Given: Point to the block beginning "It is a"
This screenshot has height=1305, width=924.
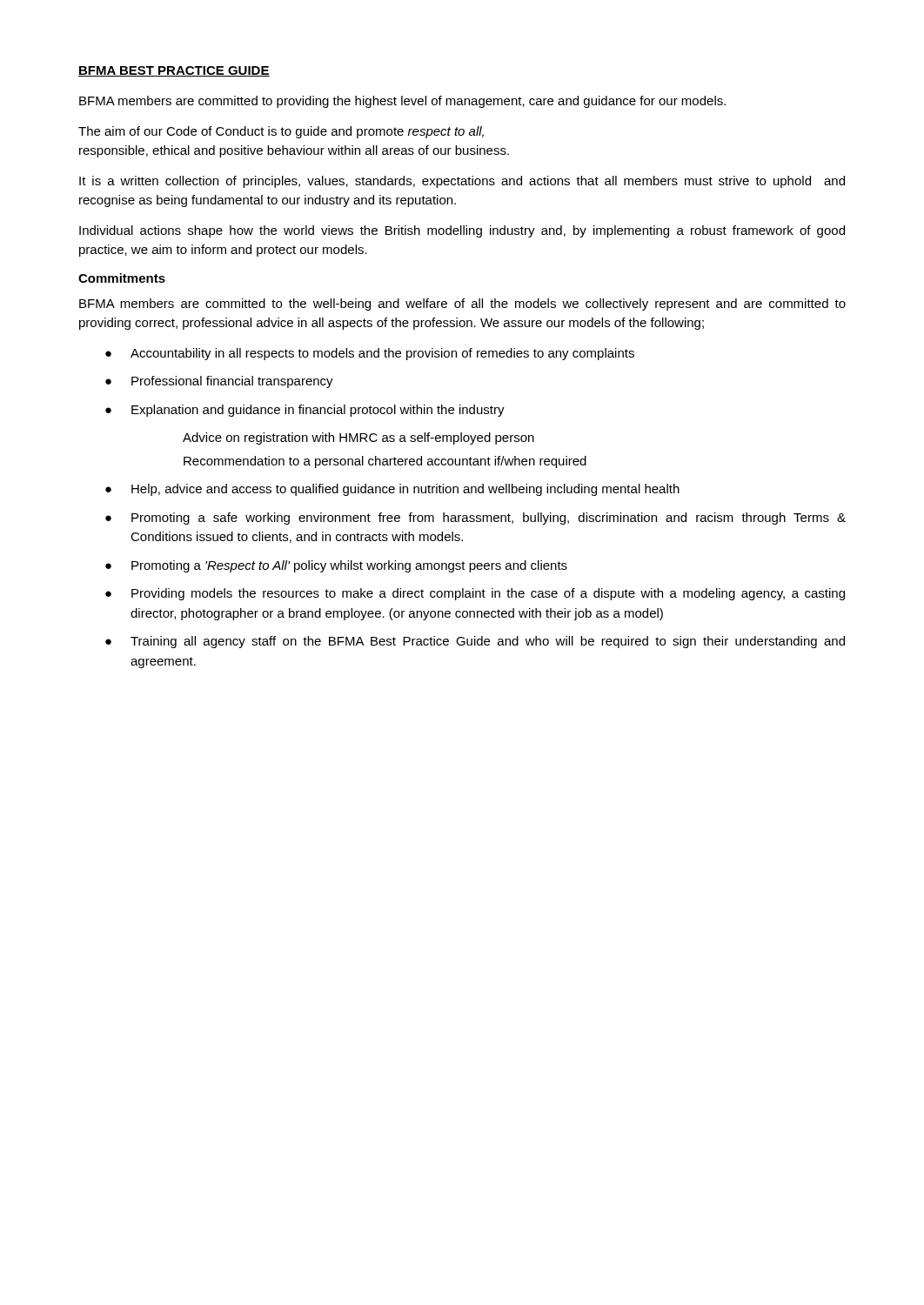Looking at the screenshot, I should tap(462, 190).
